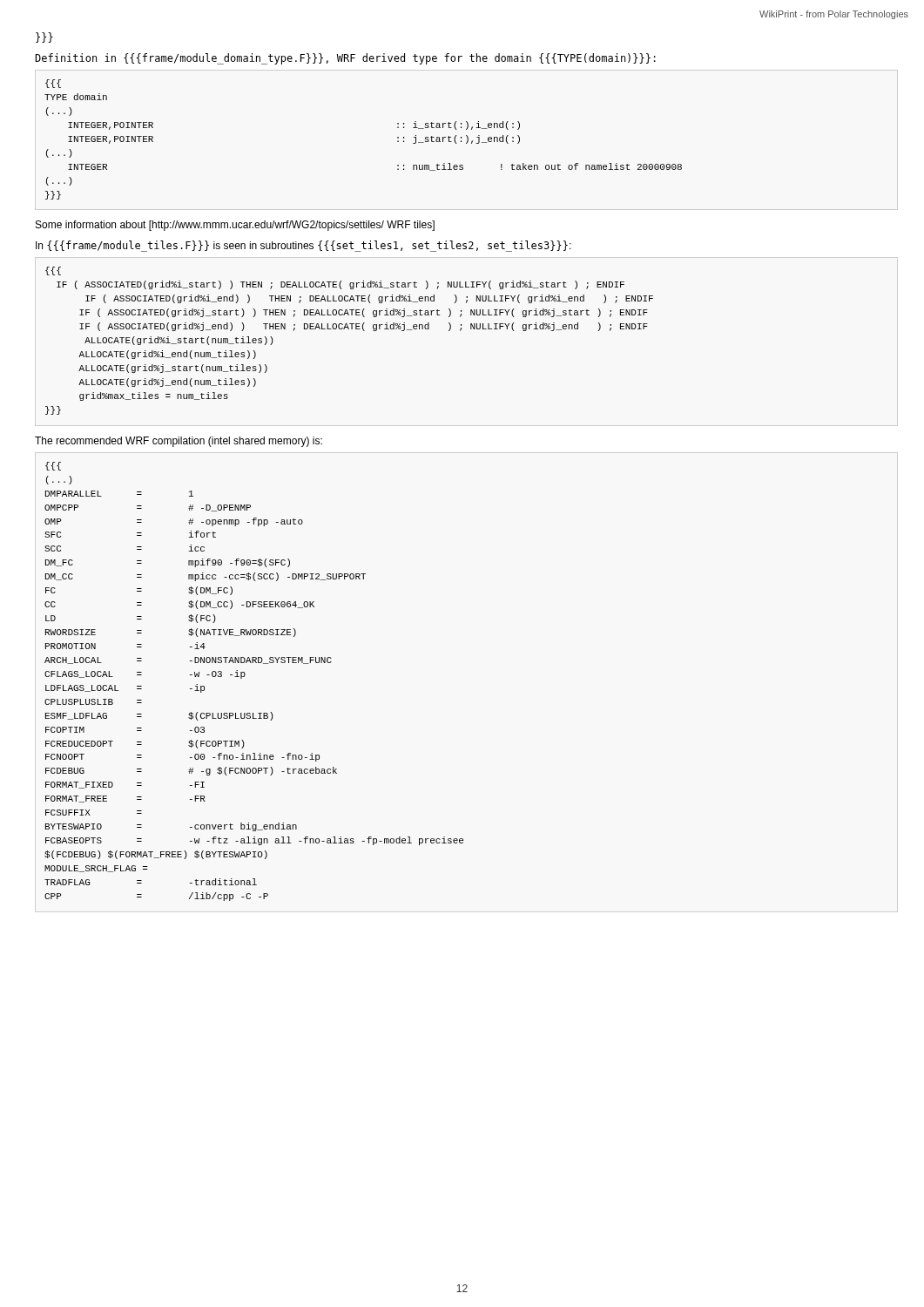This screenshot has width=924, height=1307.
Task: Select the block starting "{{{ (...) DMPARALLEL = 1 OMPCPP = #"
Action: [254, 681]
